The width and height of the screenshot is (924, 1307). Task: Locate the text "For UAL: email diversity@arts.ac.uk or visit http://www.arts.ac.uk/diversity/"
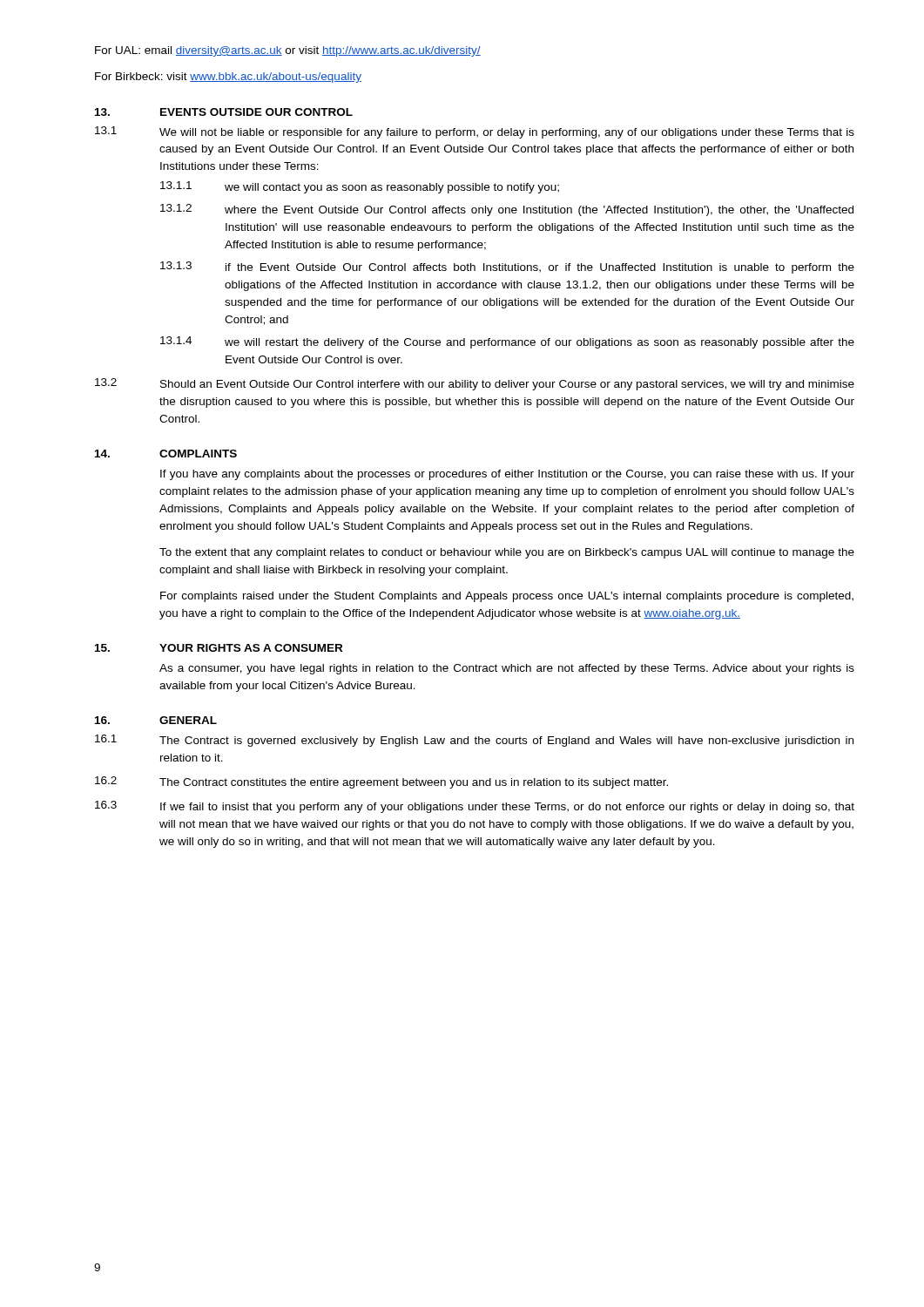[x=287, y=50]
